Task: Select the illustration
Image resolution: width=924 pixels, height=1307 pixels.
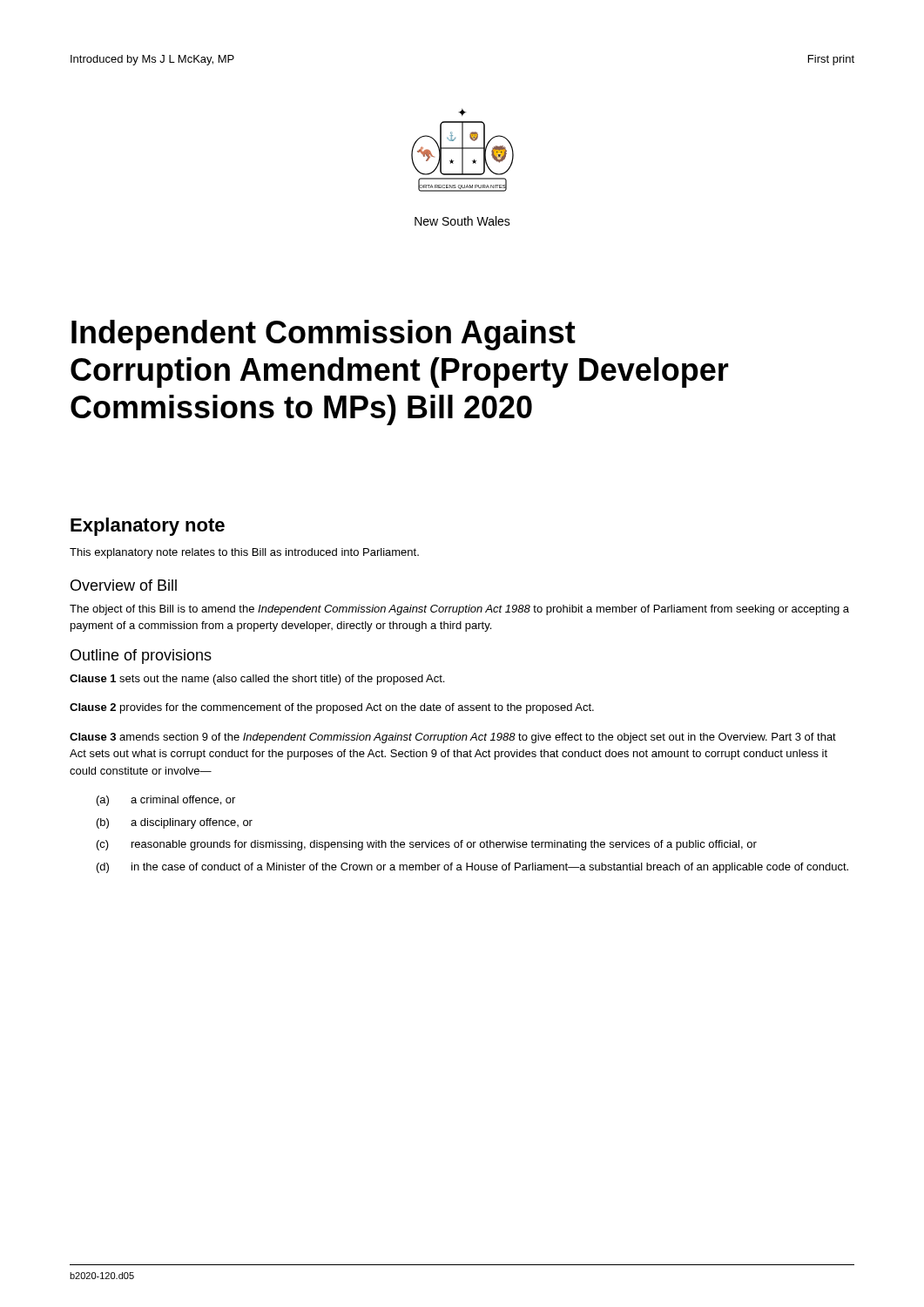Action: [462, 162]
